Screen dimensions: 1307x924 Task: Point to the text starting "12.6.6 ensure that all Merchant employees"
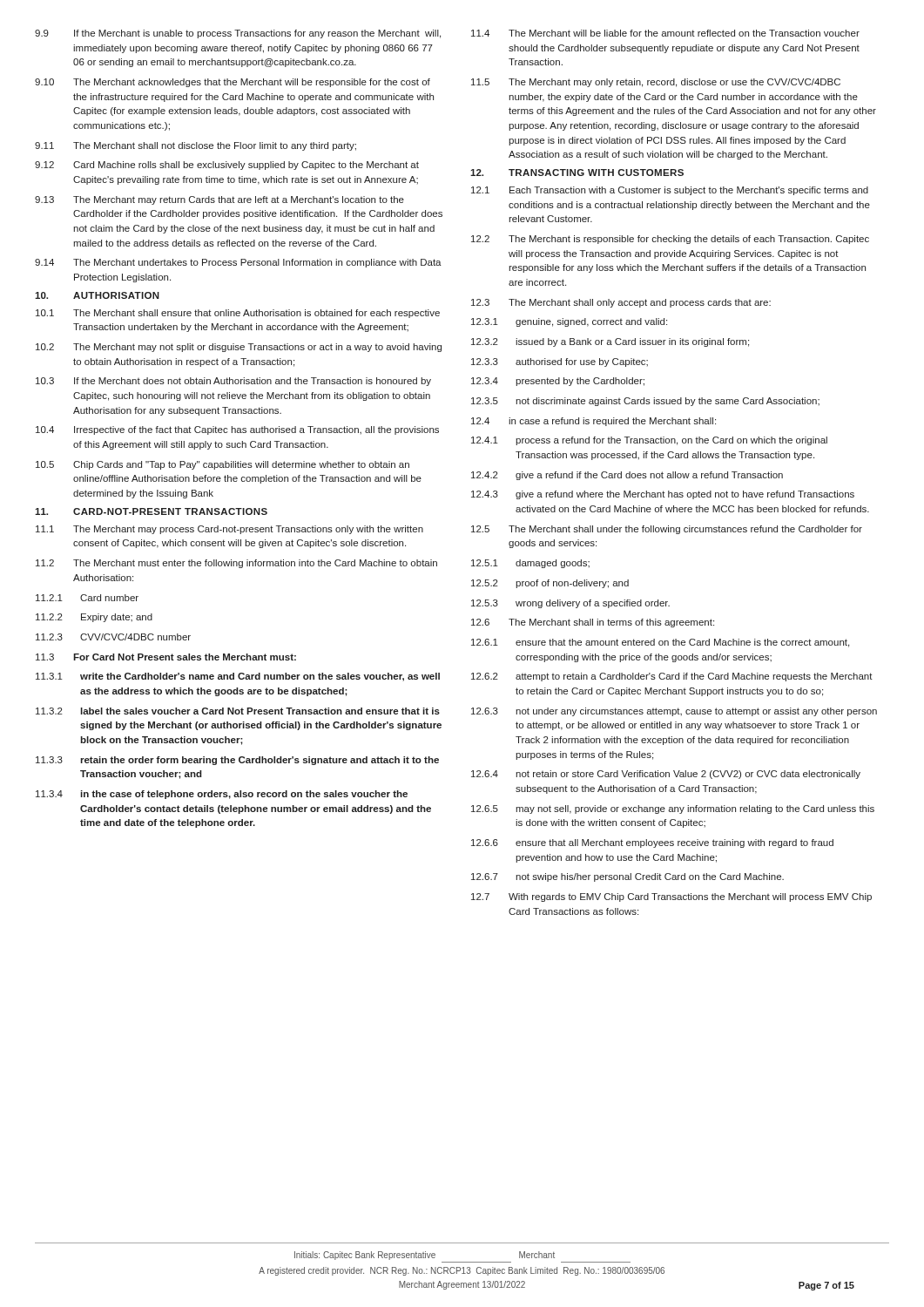675,850
